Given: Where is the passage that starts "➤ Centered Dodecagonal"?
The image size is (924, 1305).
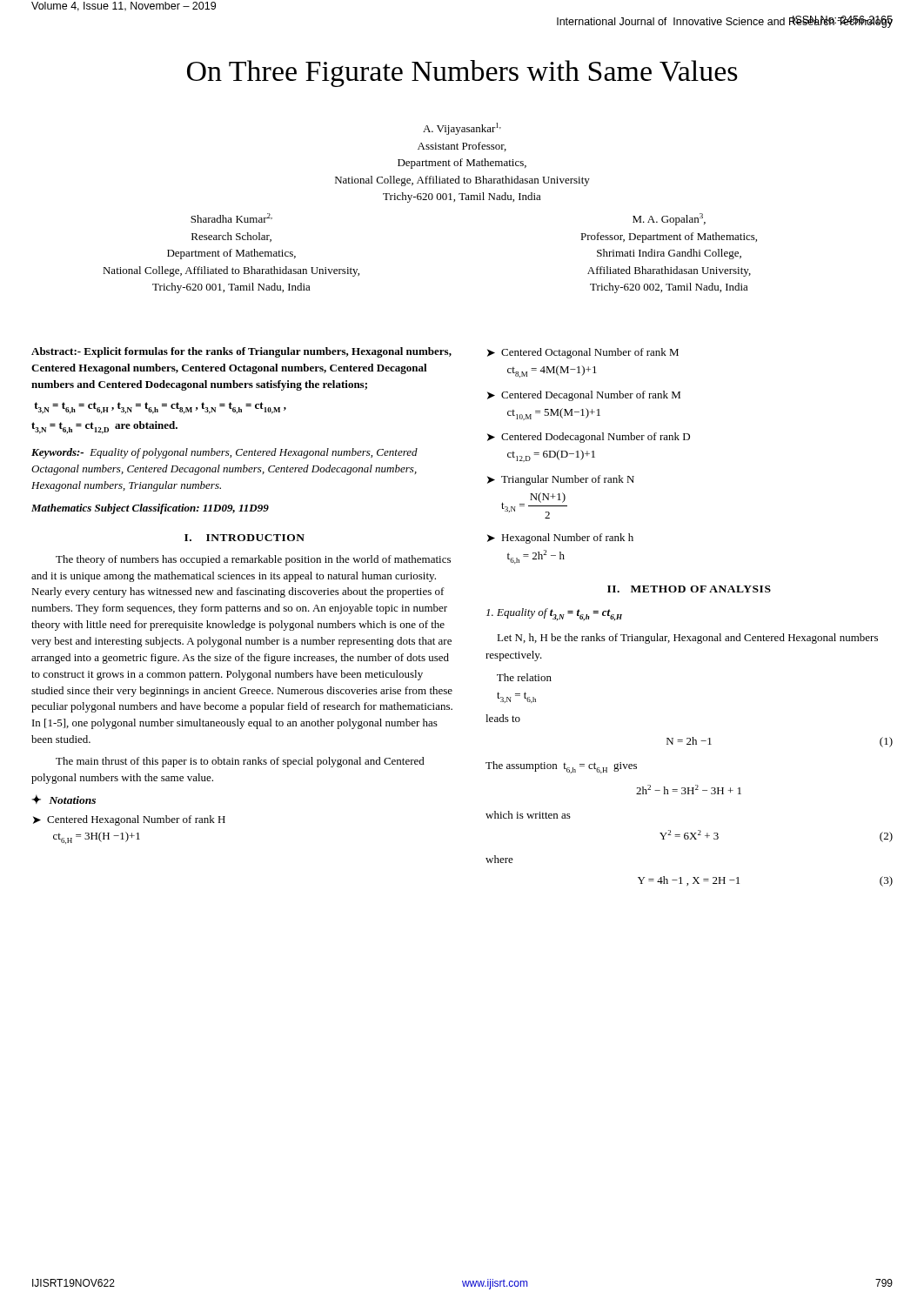Looking at the screenshot, I should coord(689,447).
